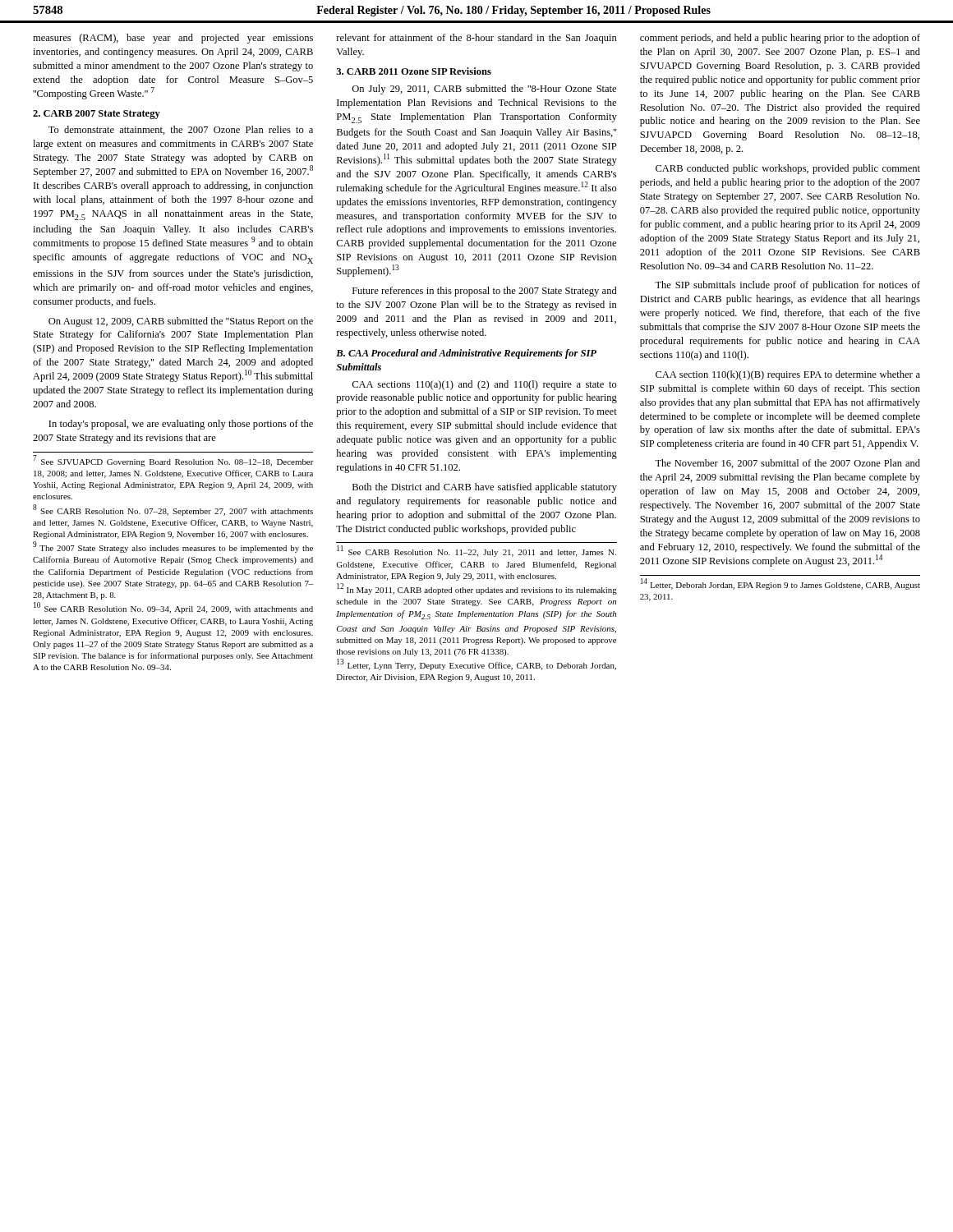
Task: Find the block on this page that starts "10 See CARB"
Action: click(173, 638)
